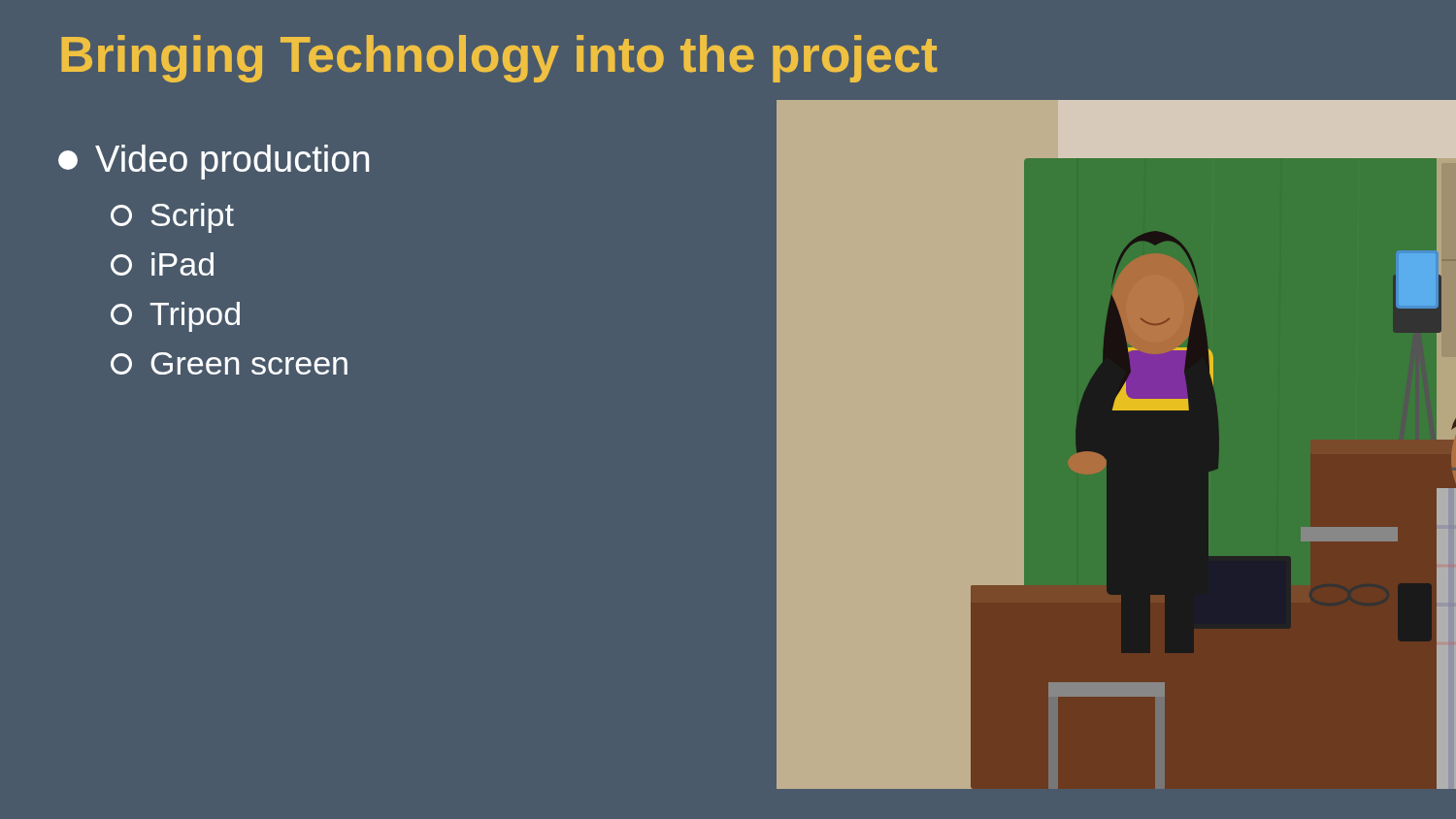Select the text block starting "Video production"
Image resolution: width=1456 pixels, height=819 pixels.
215,160
